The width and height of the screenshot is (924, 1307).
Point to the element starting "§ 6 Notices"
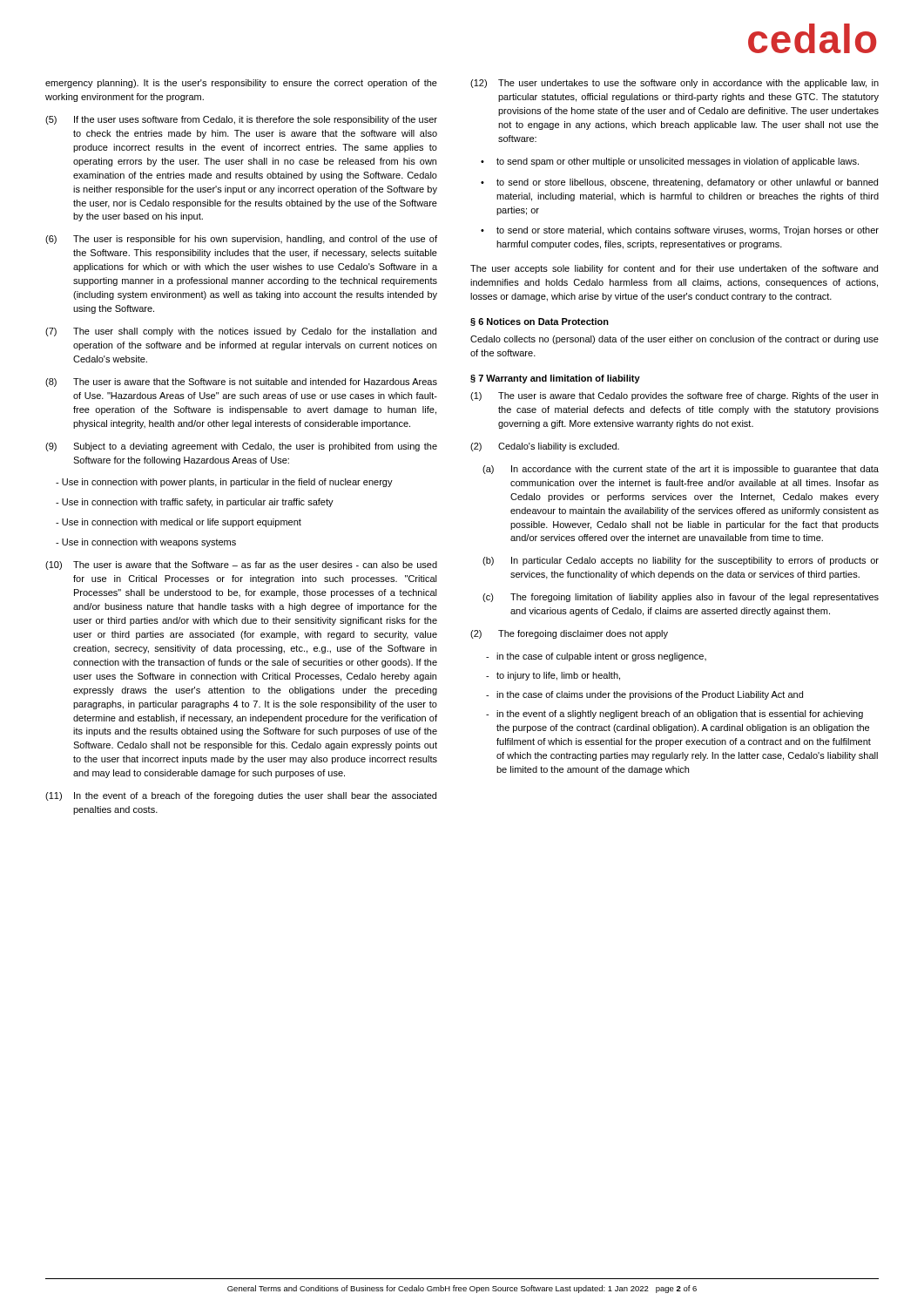(540, 322)
